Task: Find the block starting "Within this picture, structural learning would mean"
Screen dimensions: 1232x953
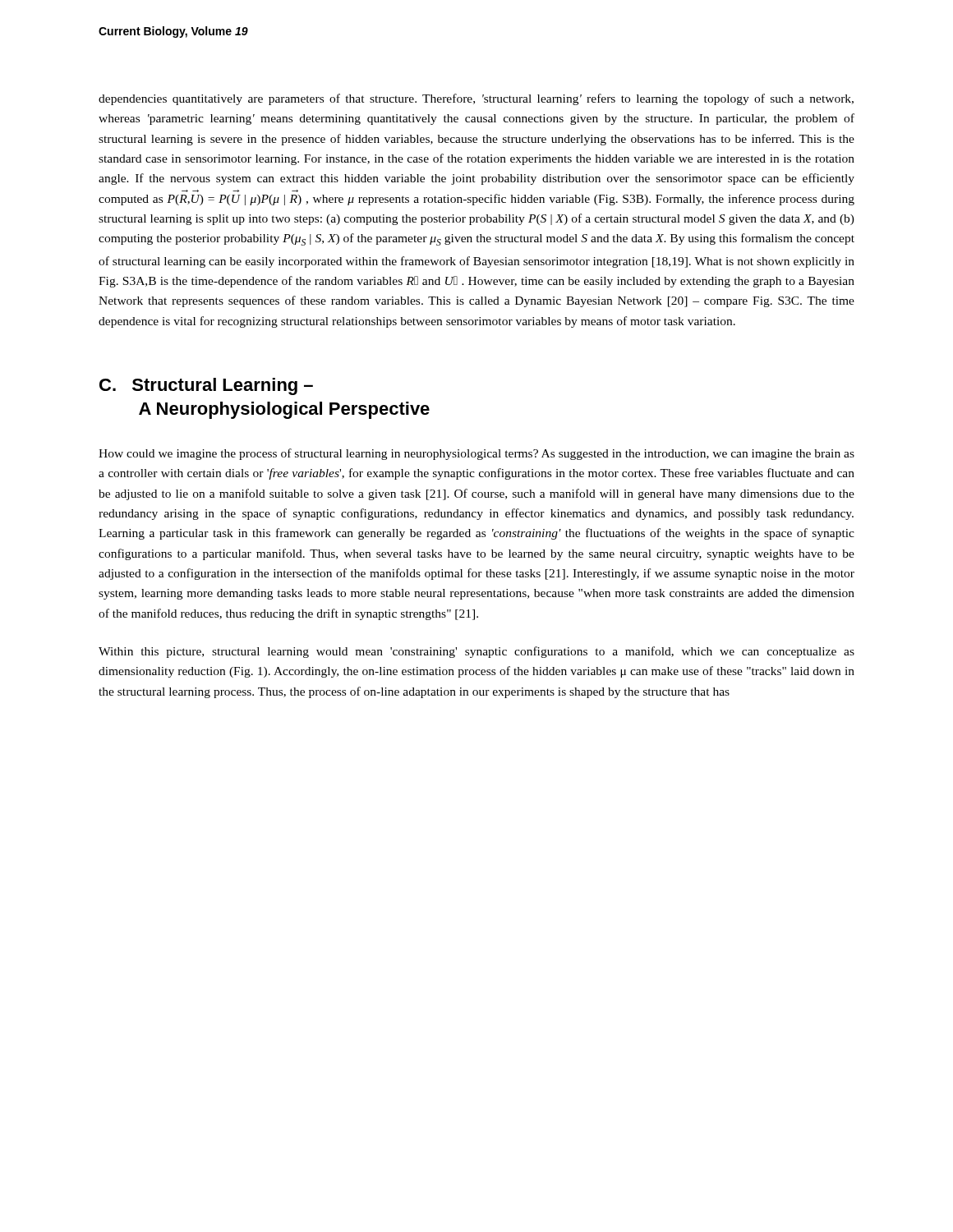Action: (x=476, y=671)
